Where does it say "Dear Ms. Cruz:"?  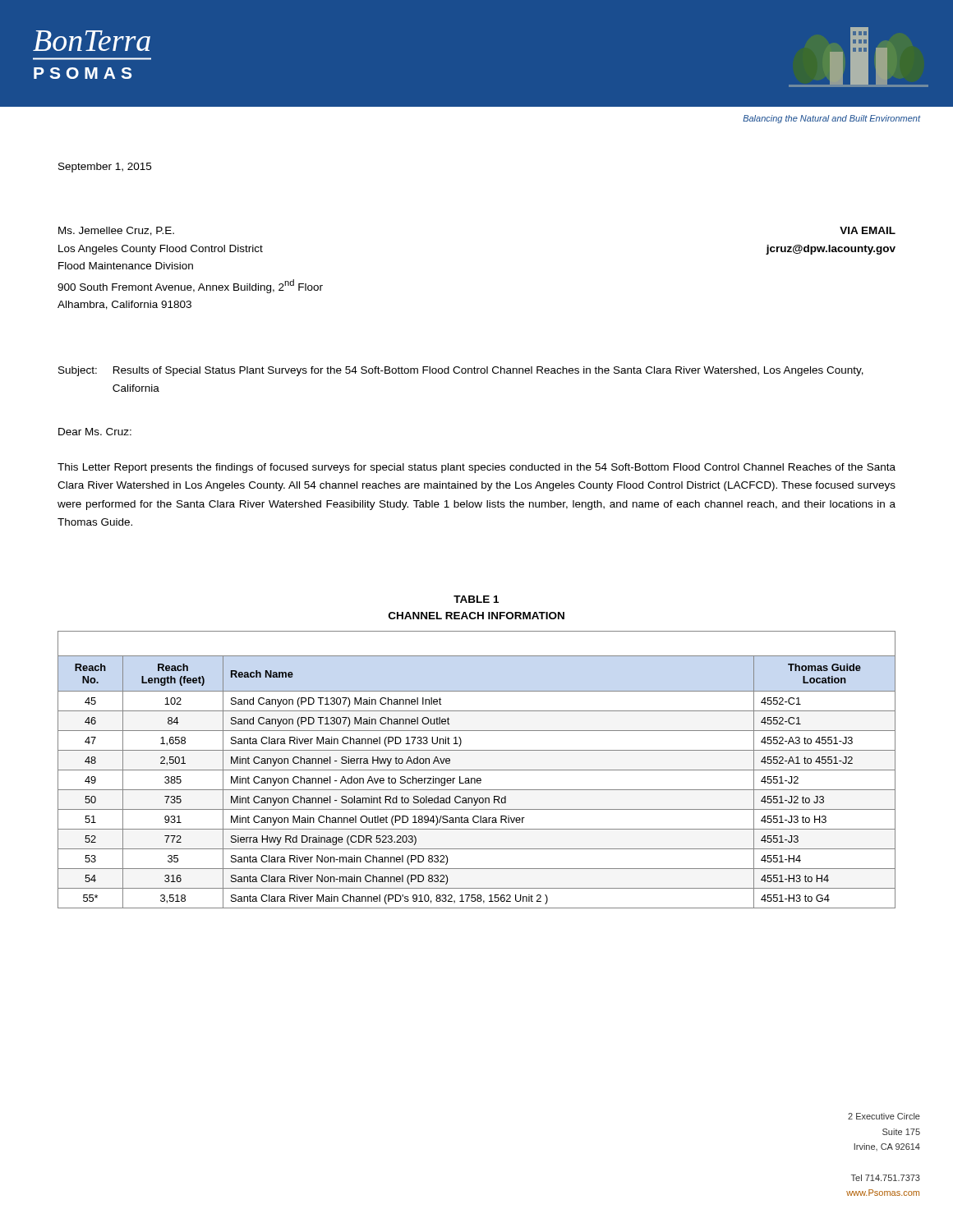[95, 432]
